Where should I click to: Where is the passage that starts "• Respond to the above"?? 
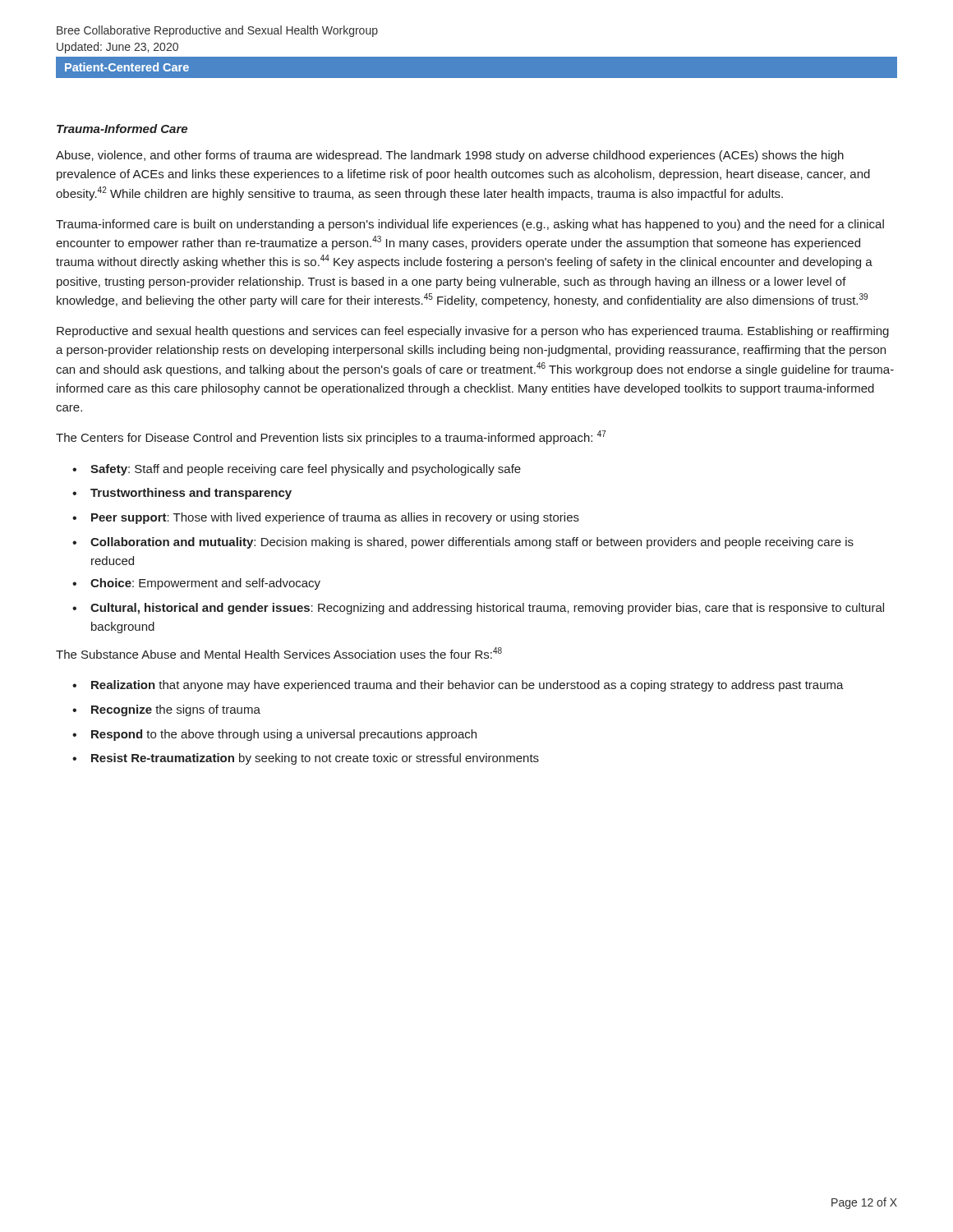coord(485,735)
